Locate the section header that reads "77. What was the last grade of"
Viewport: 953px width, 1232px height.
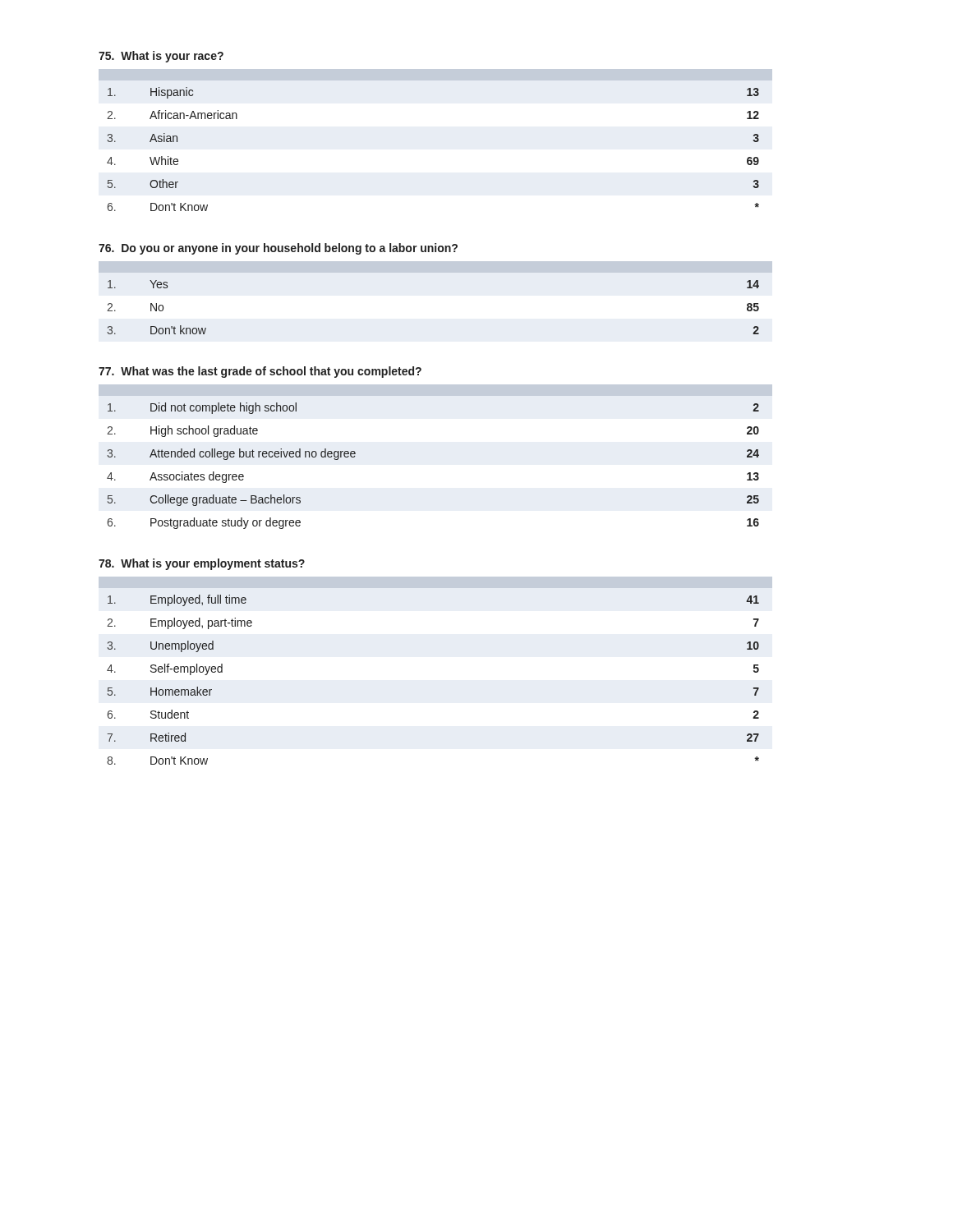(x=260, y=371)
